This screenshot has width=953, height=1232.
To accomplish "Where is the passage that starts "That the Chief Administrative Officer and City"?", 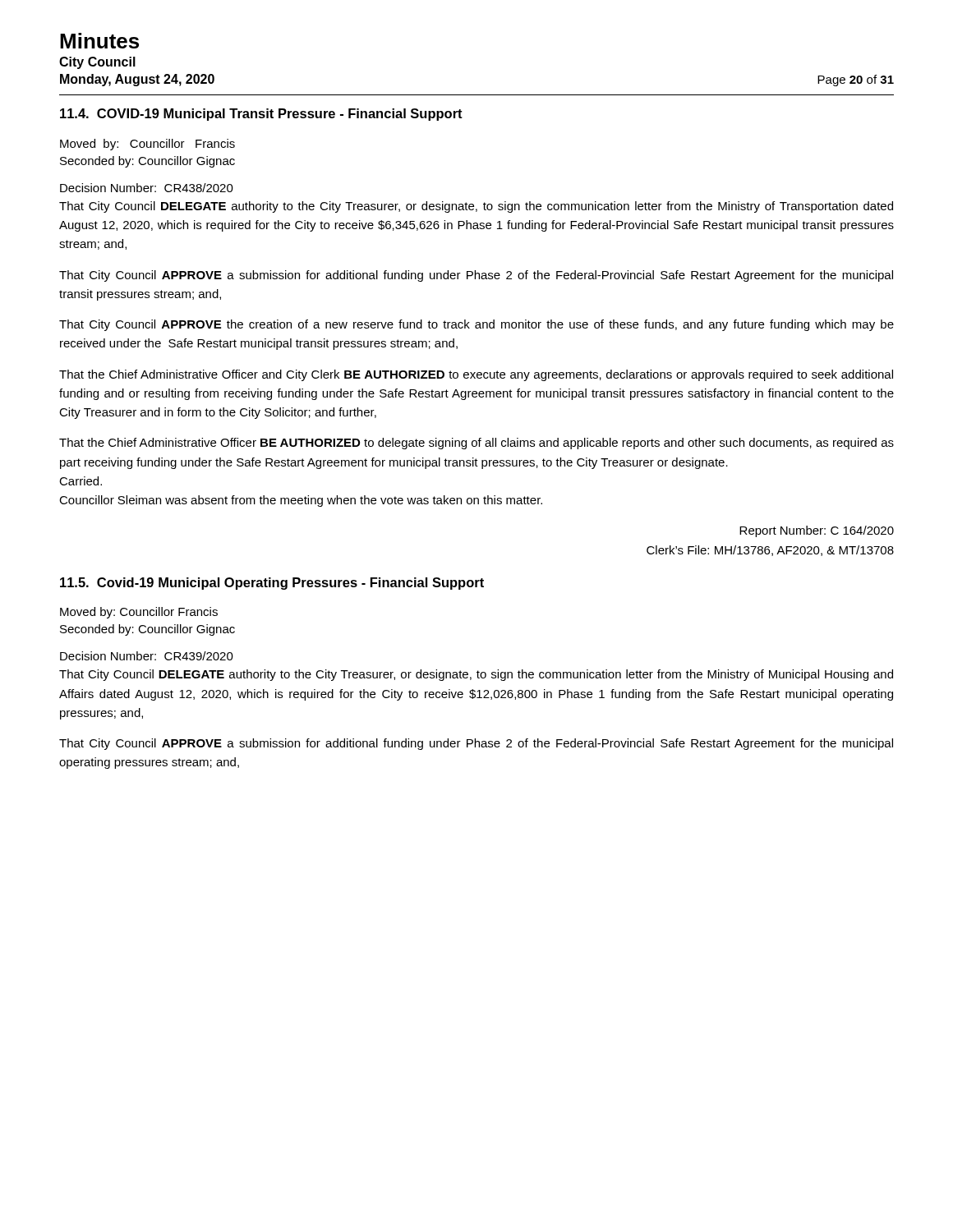I will click(476, 393).
